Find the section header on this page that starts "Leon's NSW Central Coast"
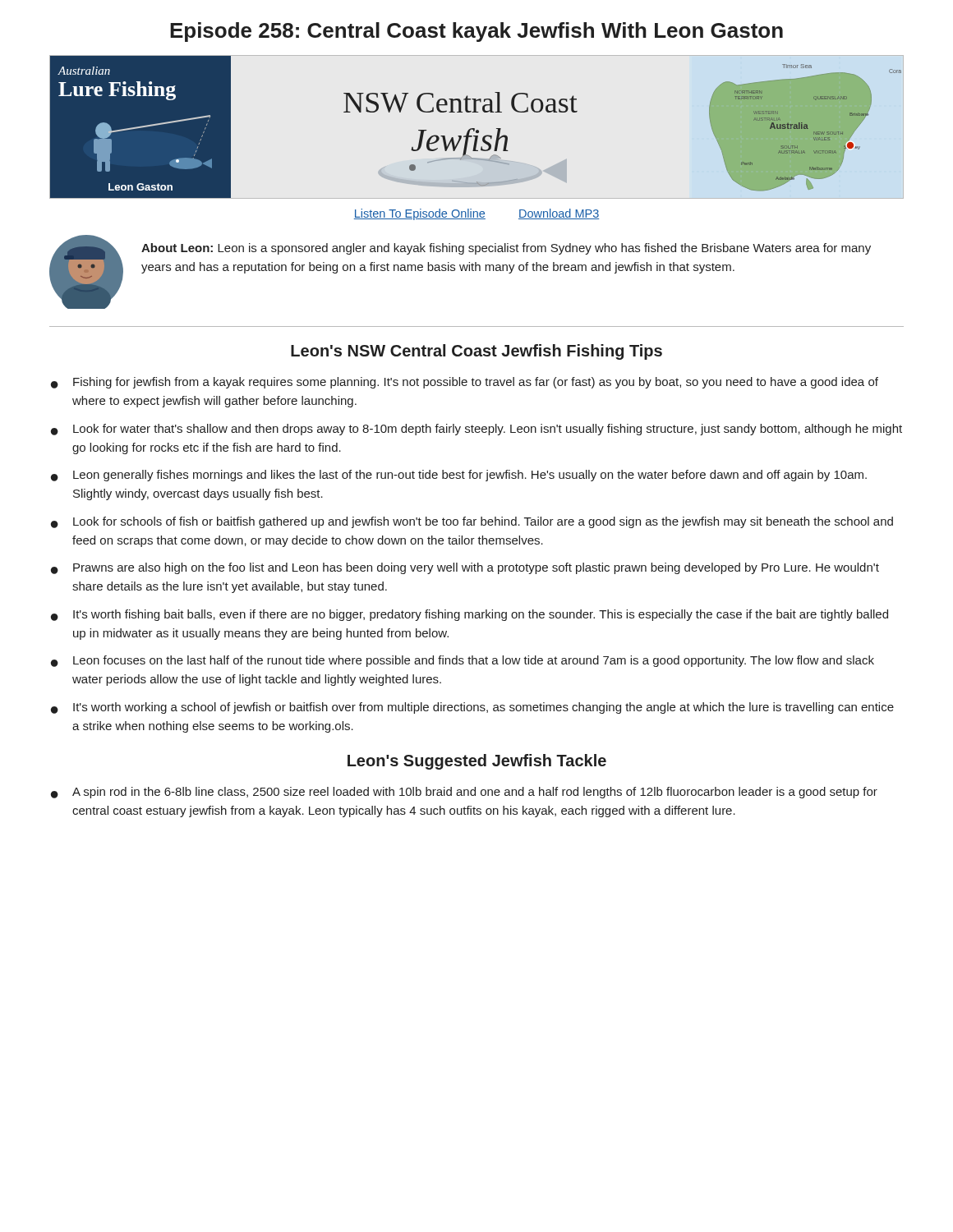Screen dimensions: 1232x953 pos(476,351)
